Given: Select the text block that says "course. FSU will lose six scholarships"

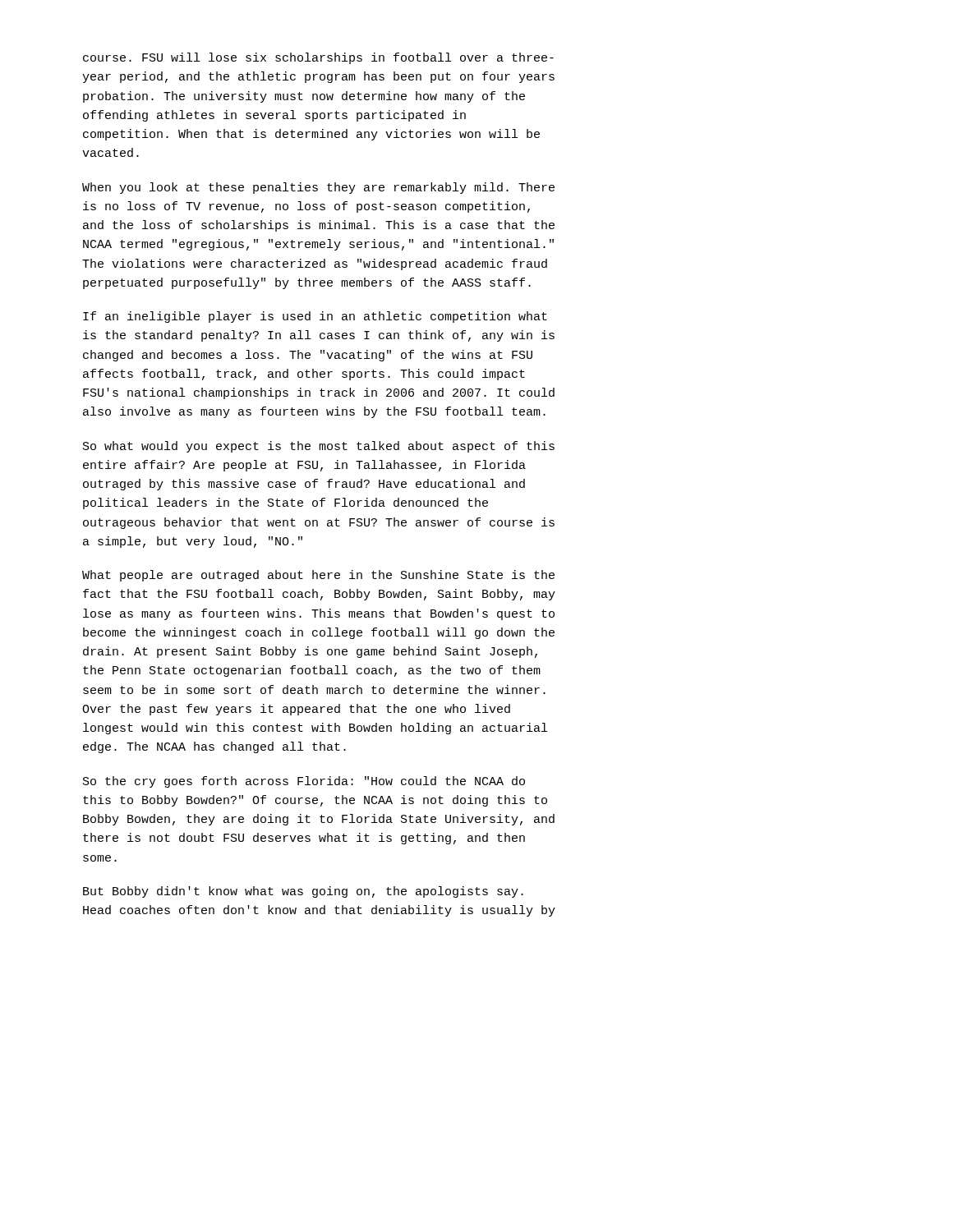Looking at the screenshot, I should click(319, 106).
